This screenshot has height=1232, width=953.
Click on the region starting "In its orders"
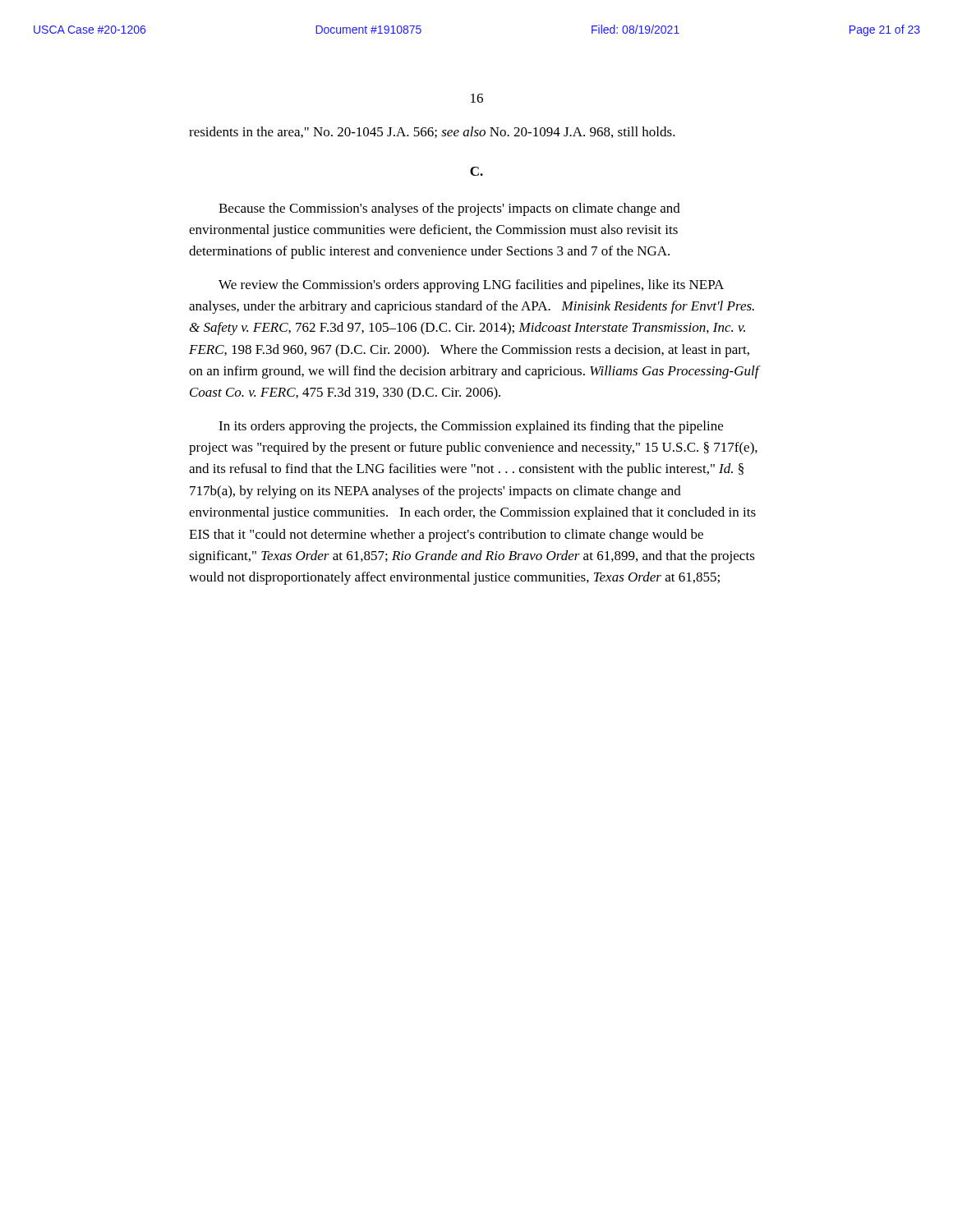[x=473, y=501]
